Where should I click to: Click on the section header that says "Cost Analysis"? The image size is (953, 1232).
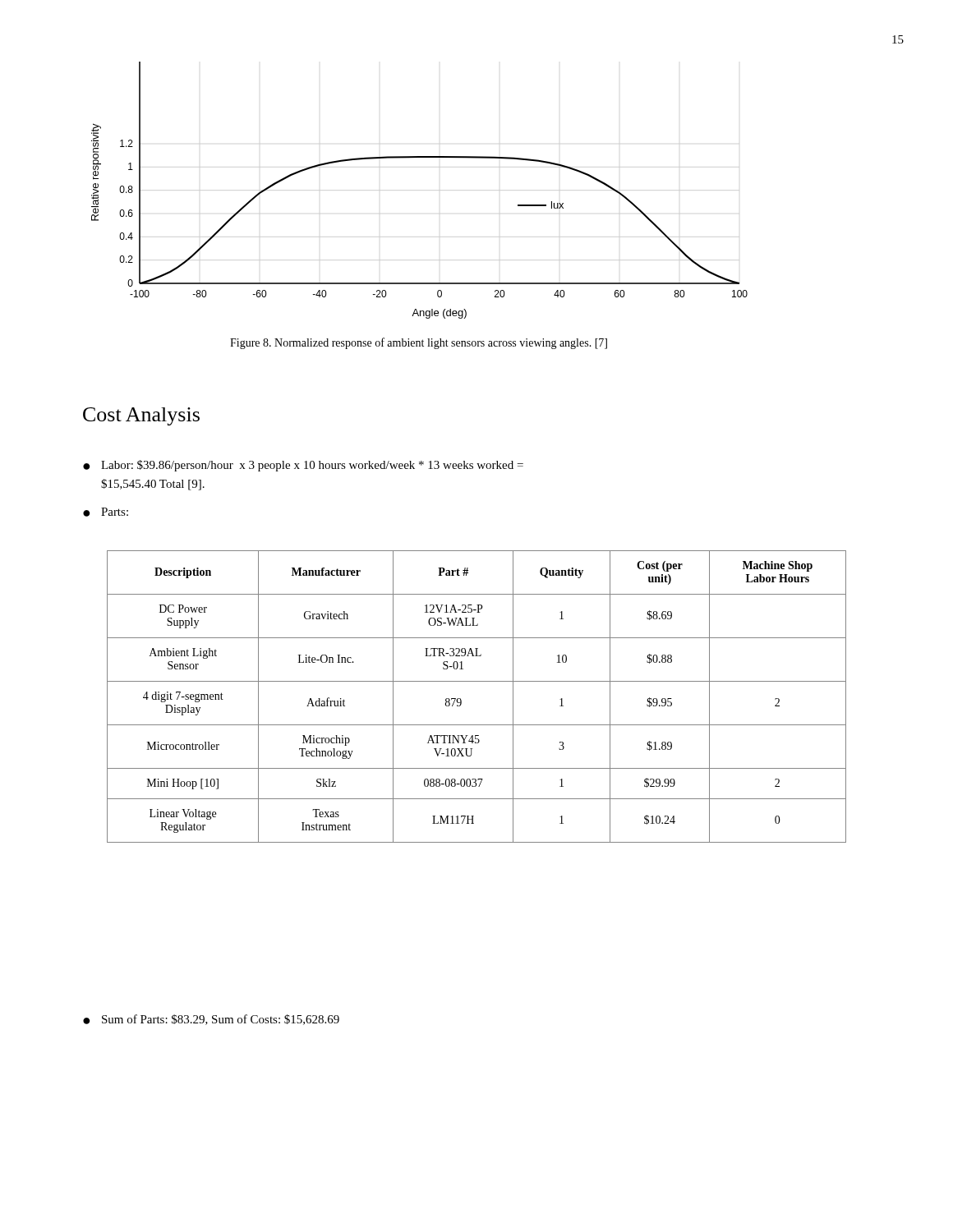click(x=141, y=414)
